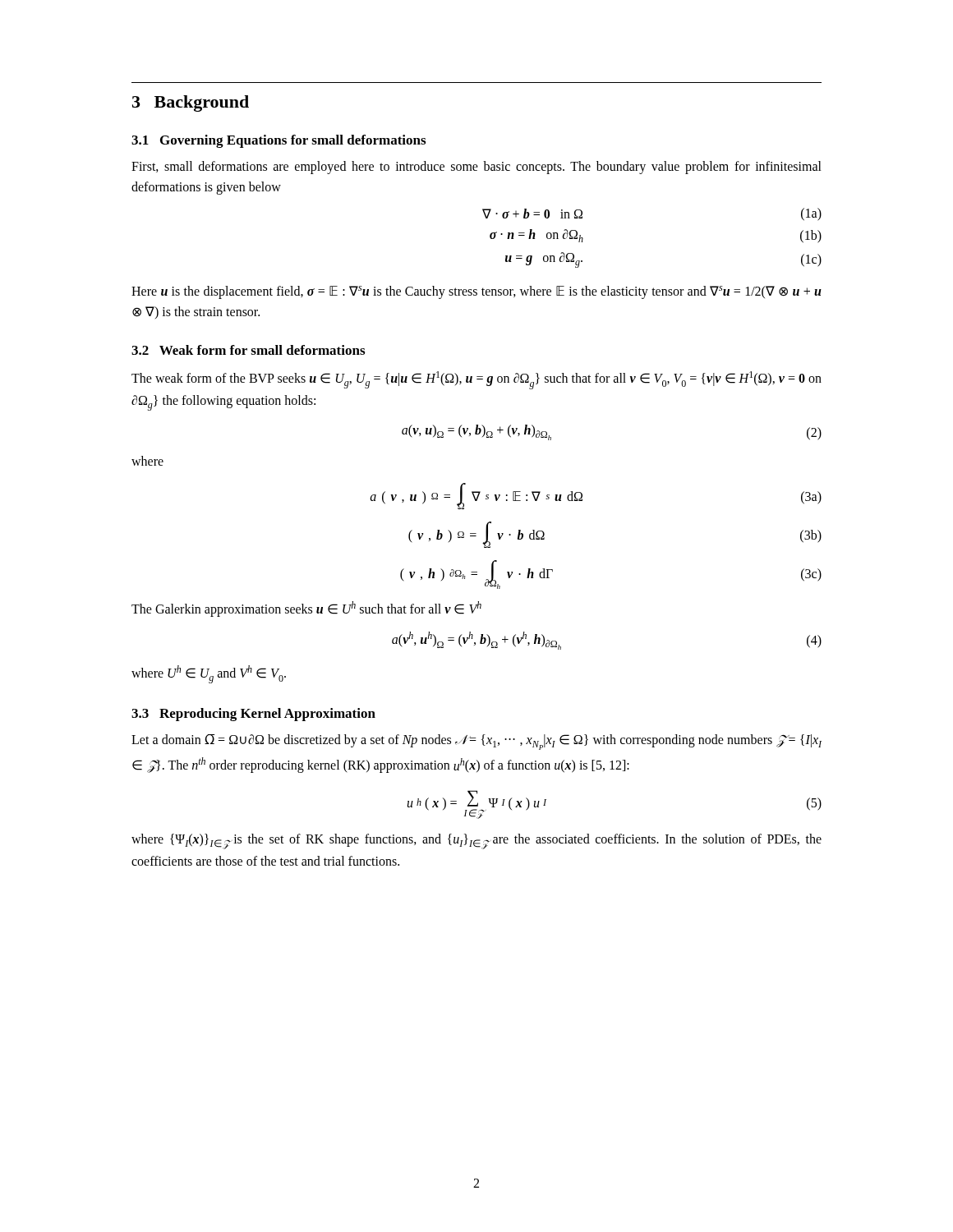Click on the formula with the text "uh(x) = ∑ I∈𝒵 ΨI(x)uI (5)"
The image size is (953, 1232).
click(x=476, y=803)
